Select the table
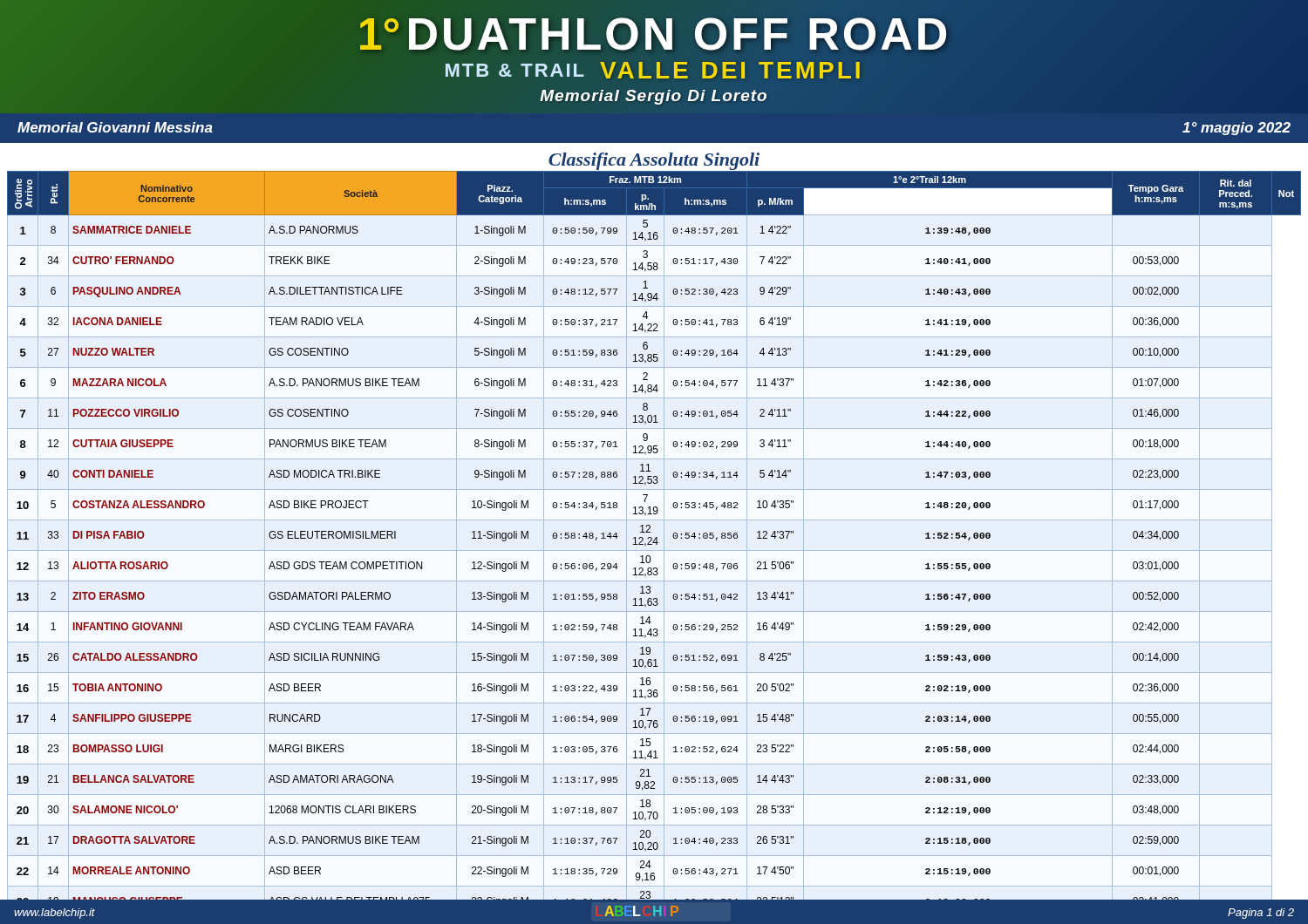 click(x=654, y=547)
